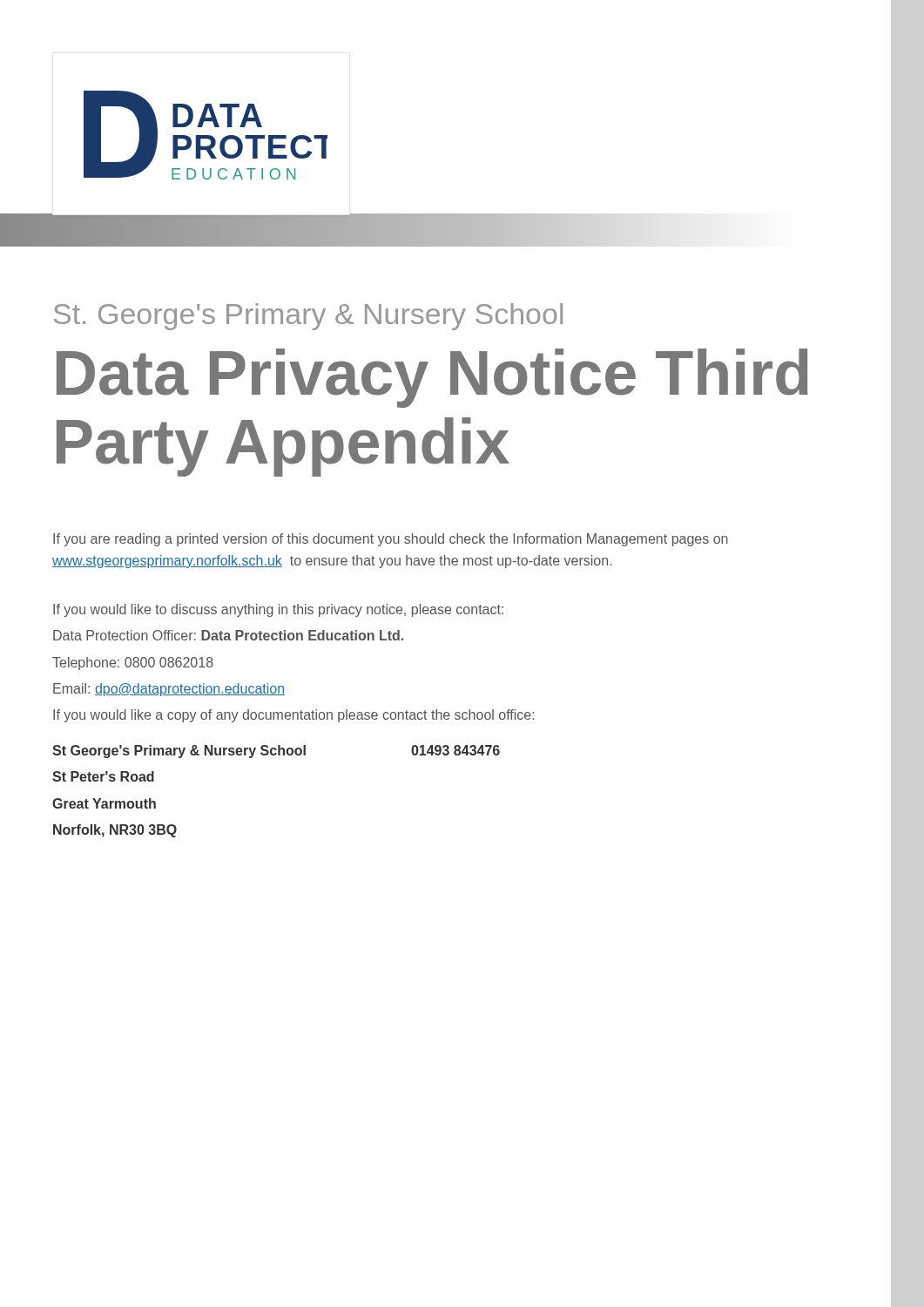Screen dimensions: 1307x924
Task: Point to "Email: dpo@dataprotection.education"
Action: click(169, 689)
